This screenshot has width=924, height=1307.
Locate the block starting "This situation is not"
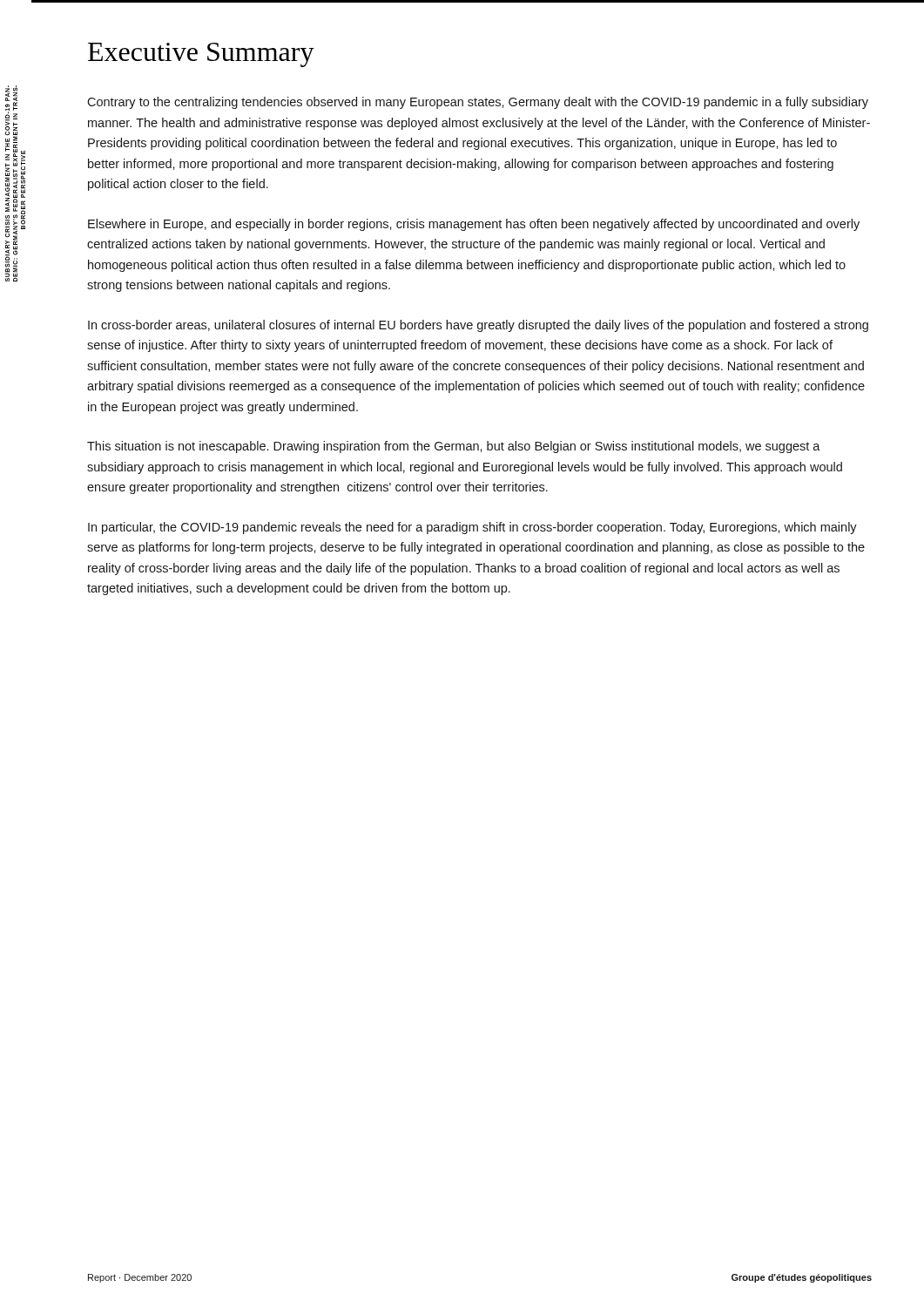click(x=465, y=467)
